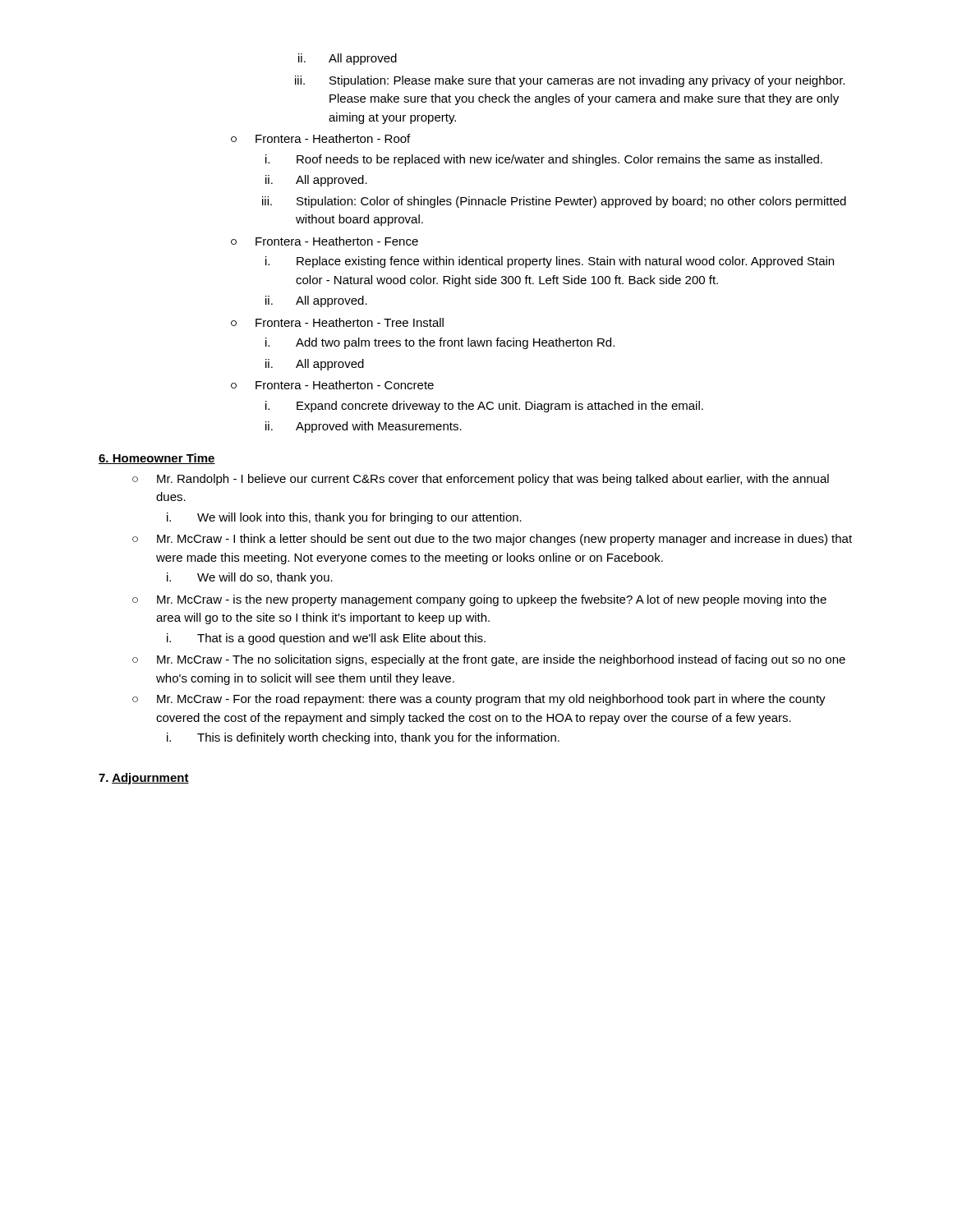Click on the list item containing "○ Frontera - Heatherton - Concrete Expand"
The image size is (953, 1232).
tap(542, 406)
